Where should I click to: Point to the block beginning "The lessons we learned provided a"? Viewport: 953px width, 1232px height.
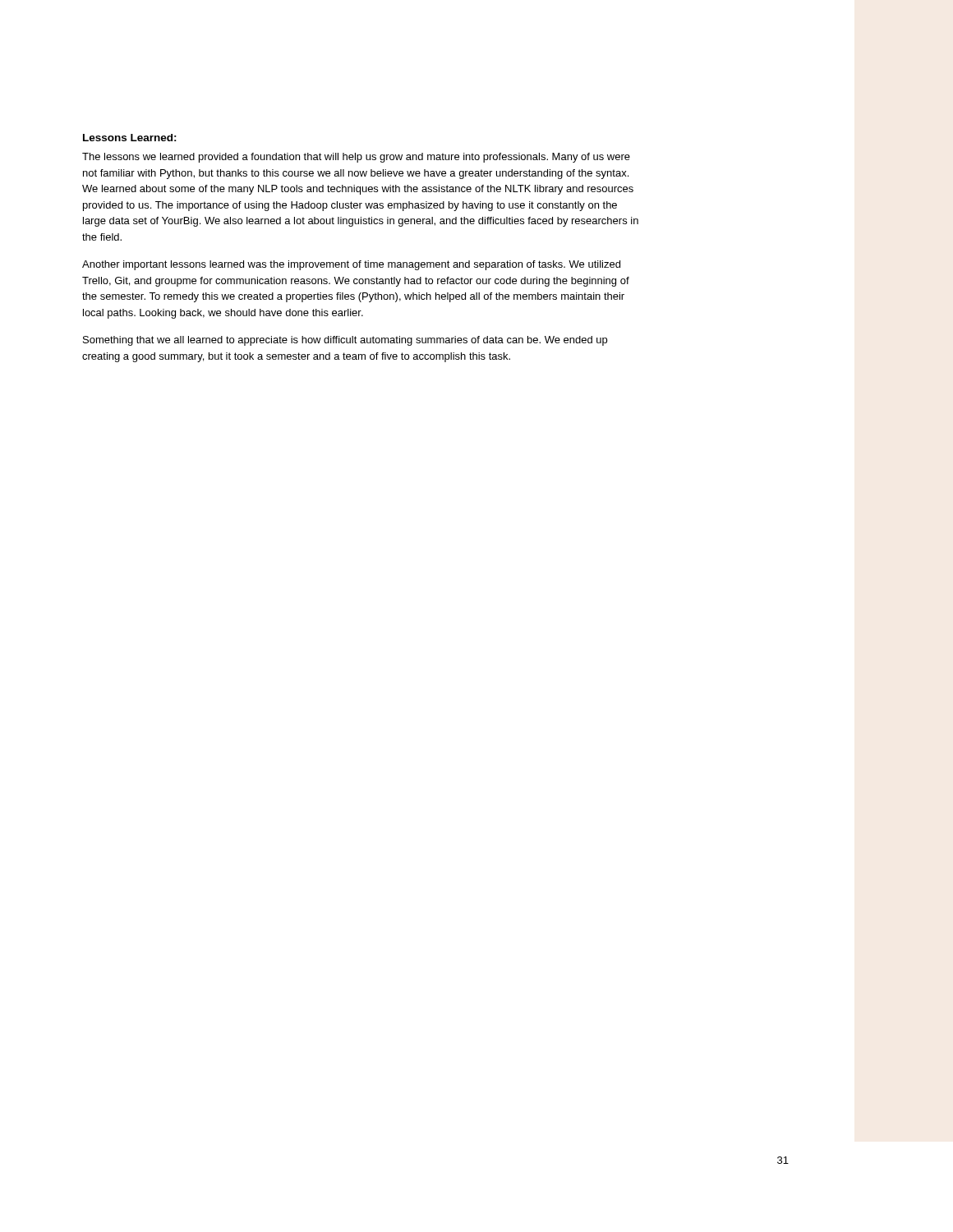(360, 197)
